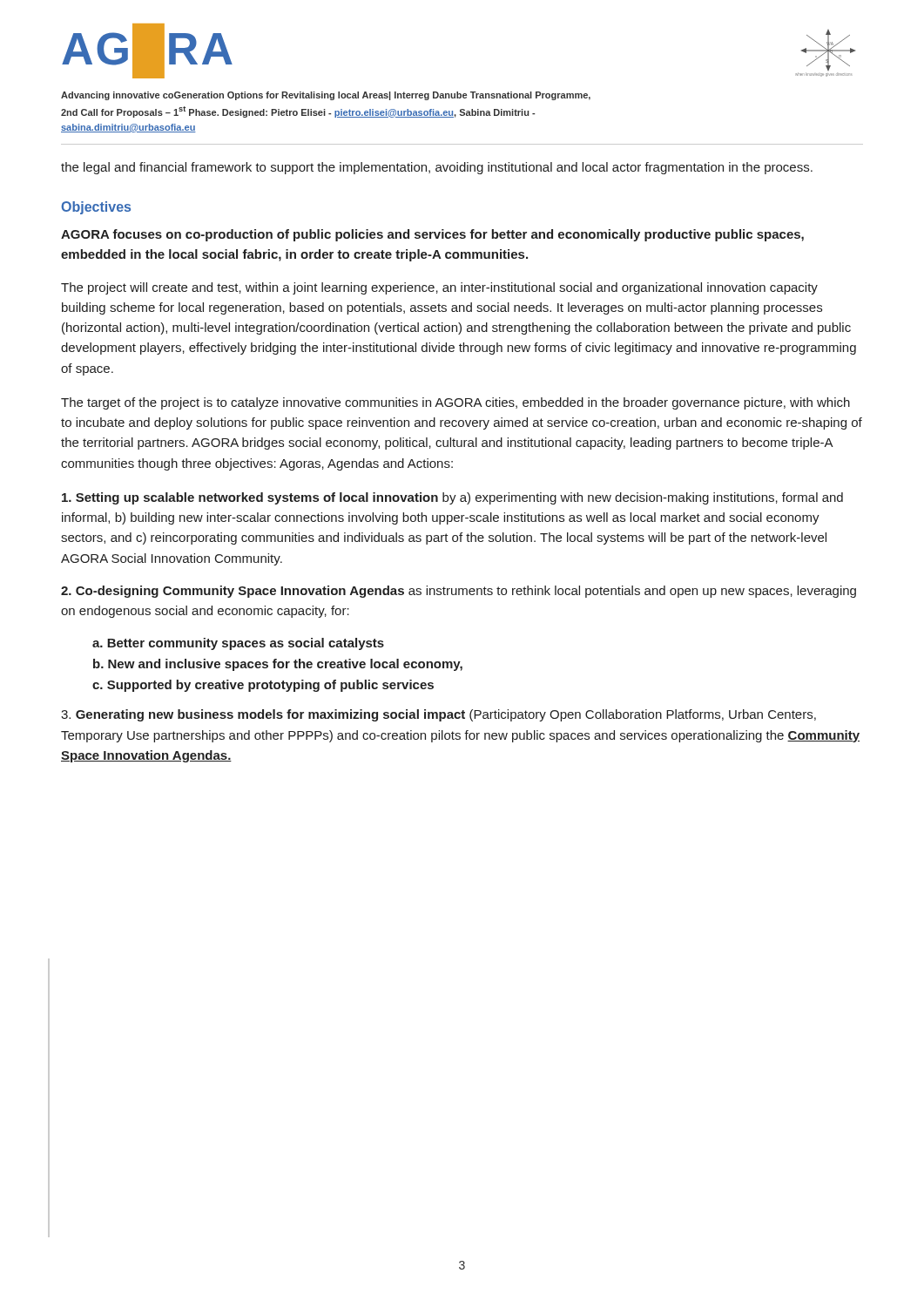Find the block on this page that starts "the legal and financial framework"
Image resolution: width=924 pixels, height=1307 pixels.
(437, 167)
